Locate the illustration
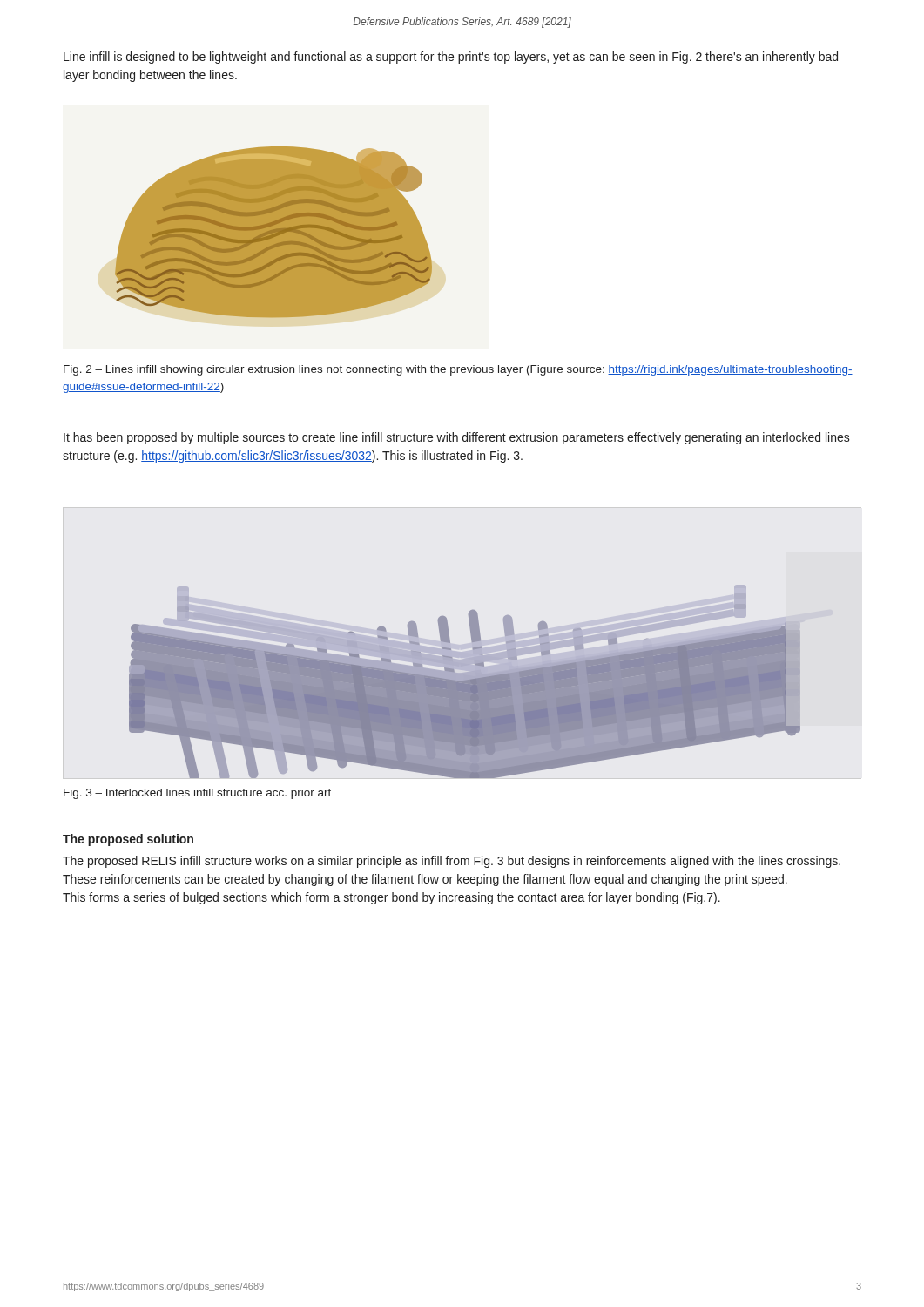 pos(462,643)
